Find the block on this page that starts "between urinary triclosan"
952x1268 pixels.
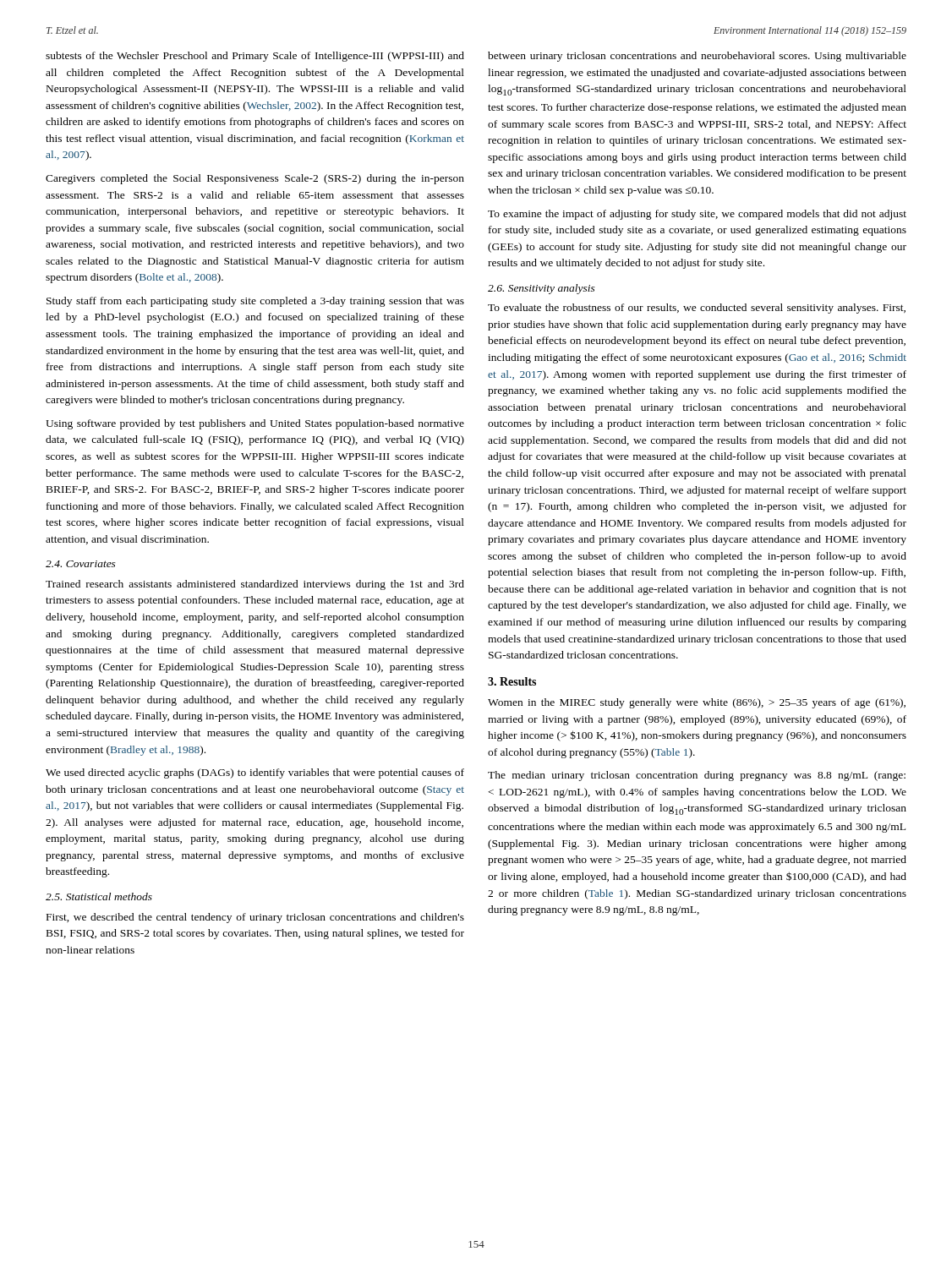click(x=697, y=123)
